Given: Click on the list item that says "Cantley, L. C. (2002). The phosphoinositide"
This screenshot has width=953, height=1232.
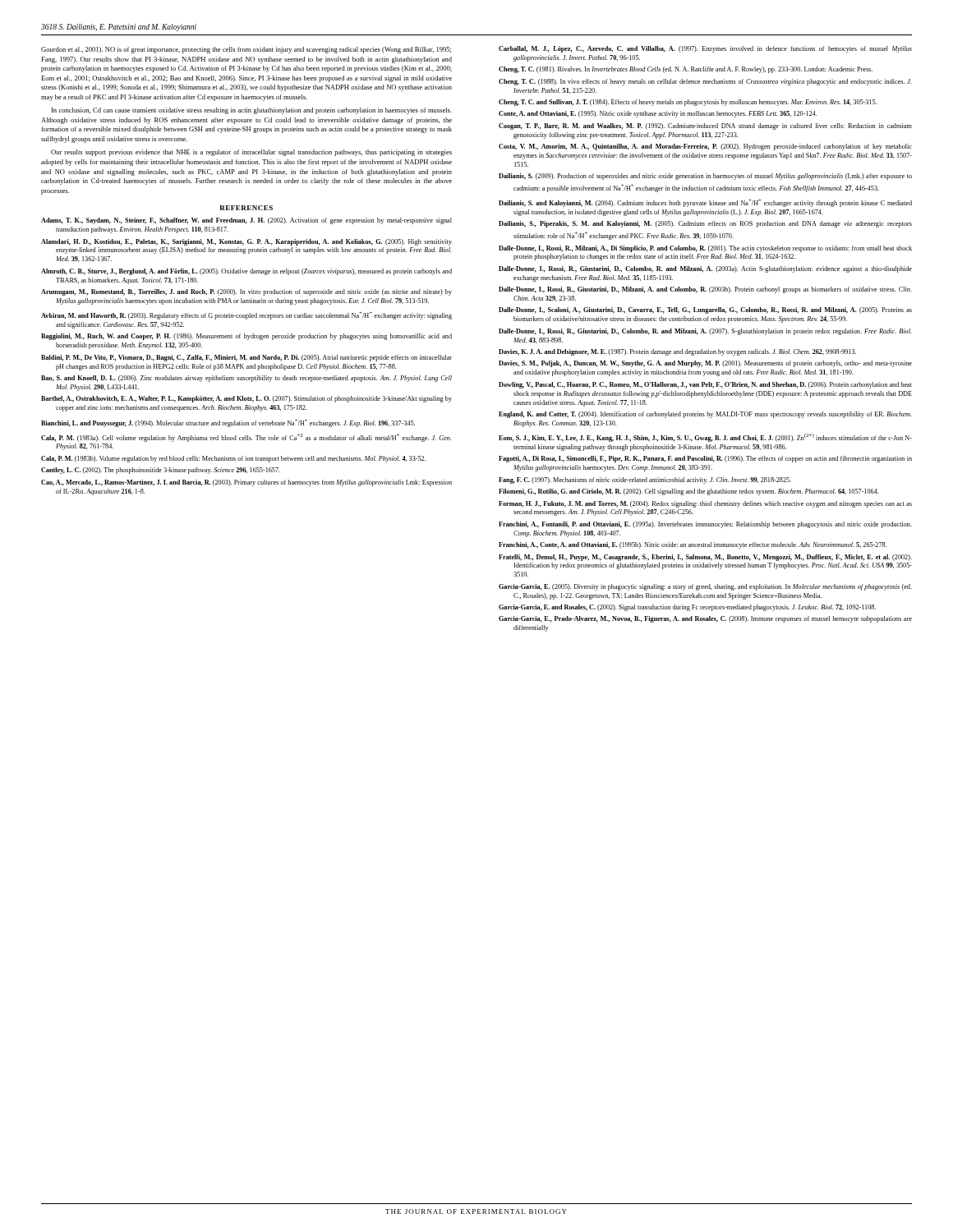Looking at the screenshot, I should [161, 470].
